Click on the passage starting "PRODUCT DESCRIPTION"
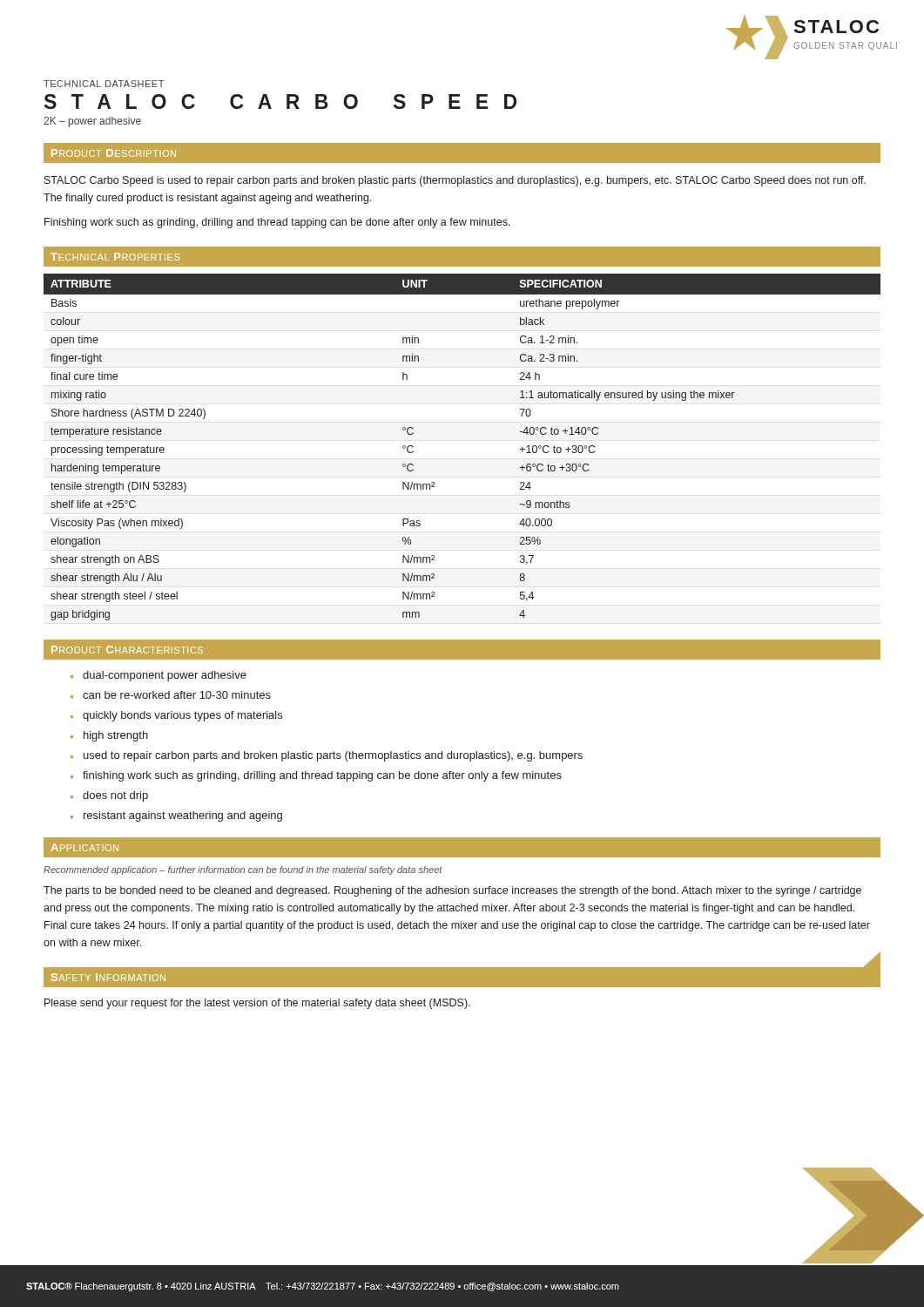 114,153
